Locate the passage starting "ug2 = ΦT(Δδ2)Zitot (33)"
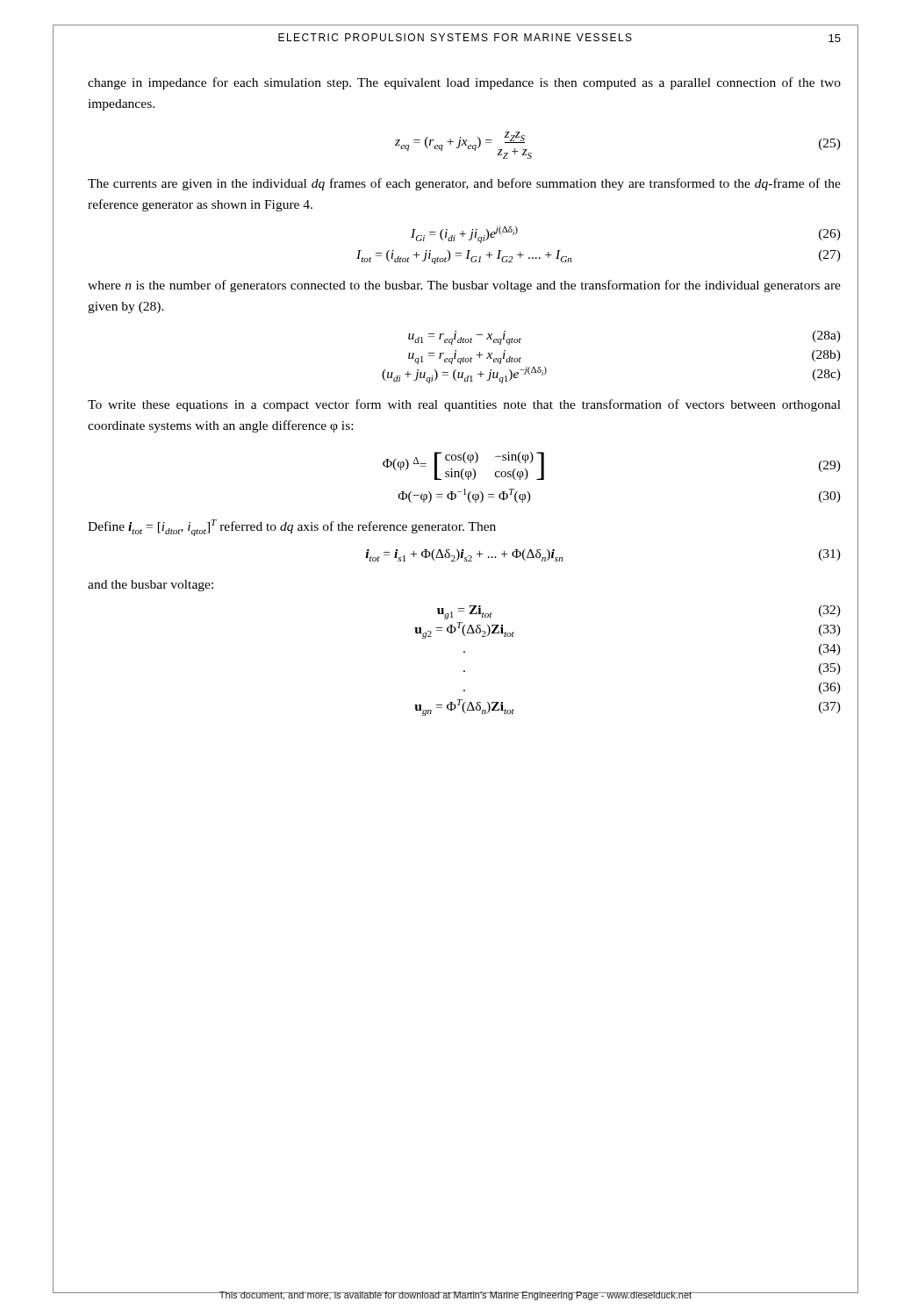Viewport: 911px width, 1316px height. 462,629
